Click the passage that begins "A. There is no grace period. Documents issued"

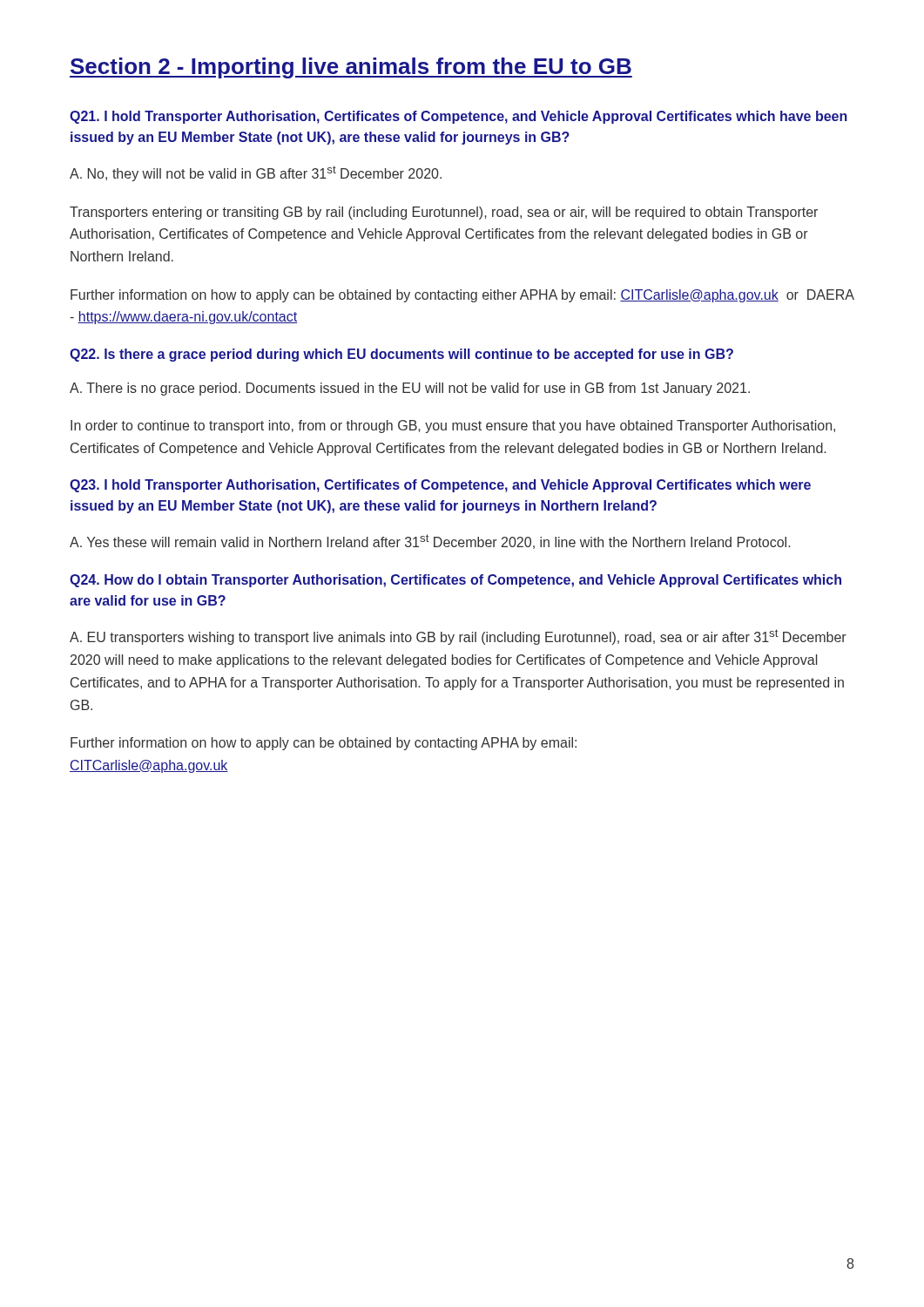tap(410, 388)
